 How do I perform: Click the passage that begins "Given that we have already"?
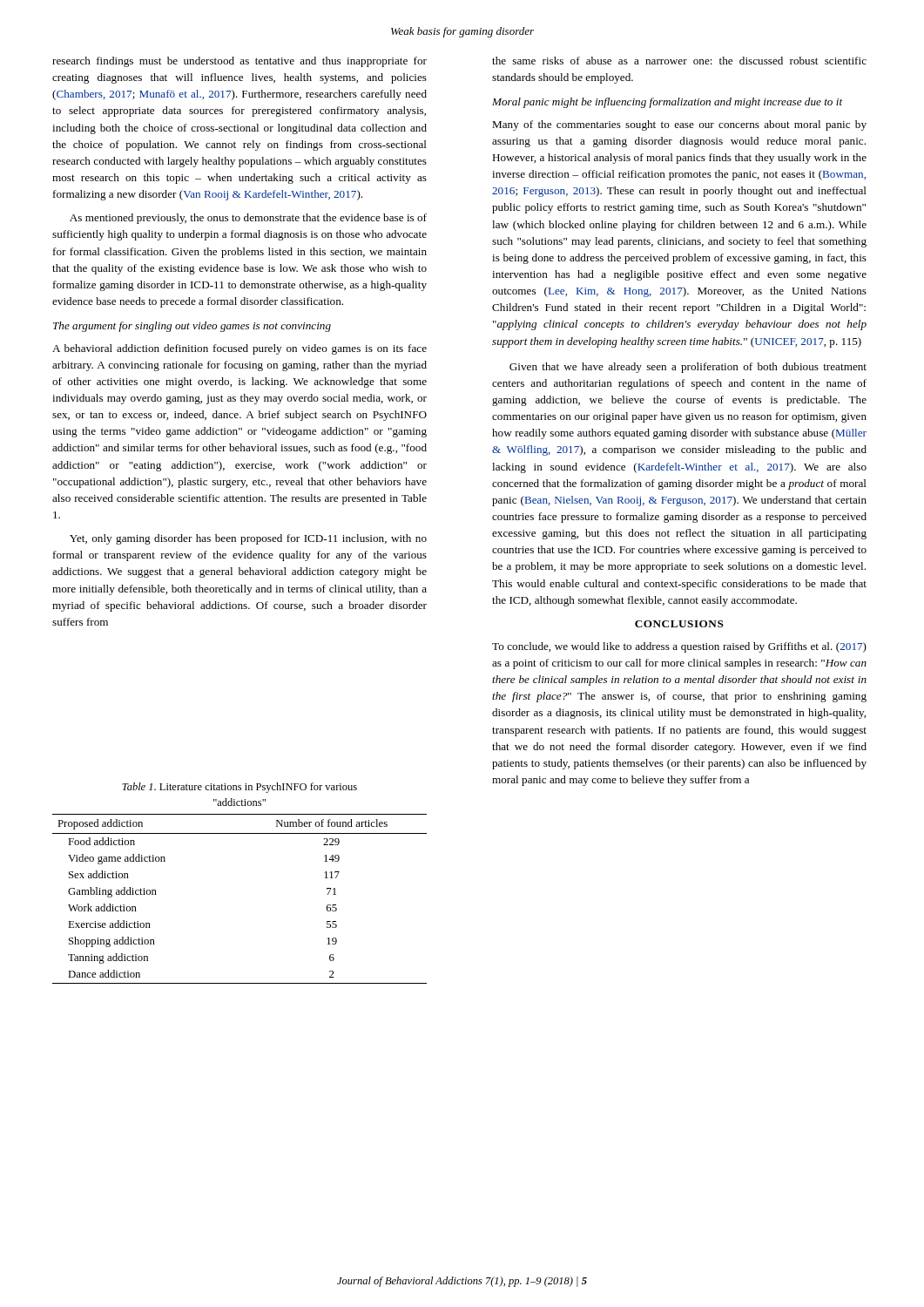pyautogui.click(x=679, y=483)
